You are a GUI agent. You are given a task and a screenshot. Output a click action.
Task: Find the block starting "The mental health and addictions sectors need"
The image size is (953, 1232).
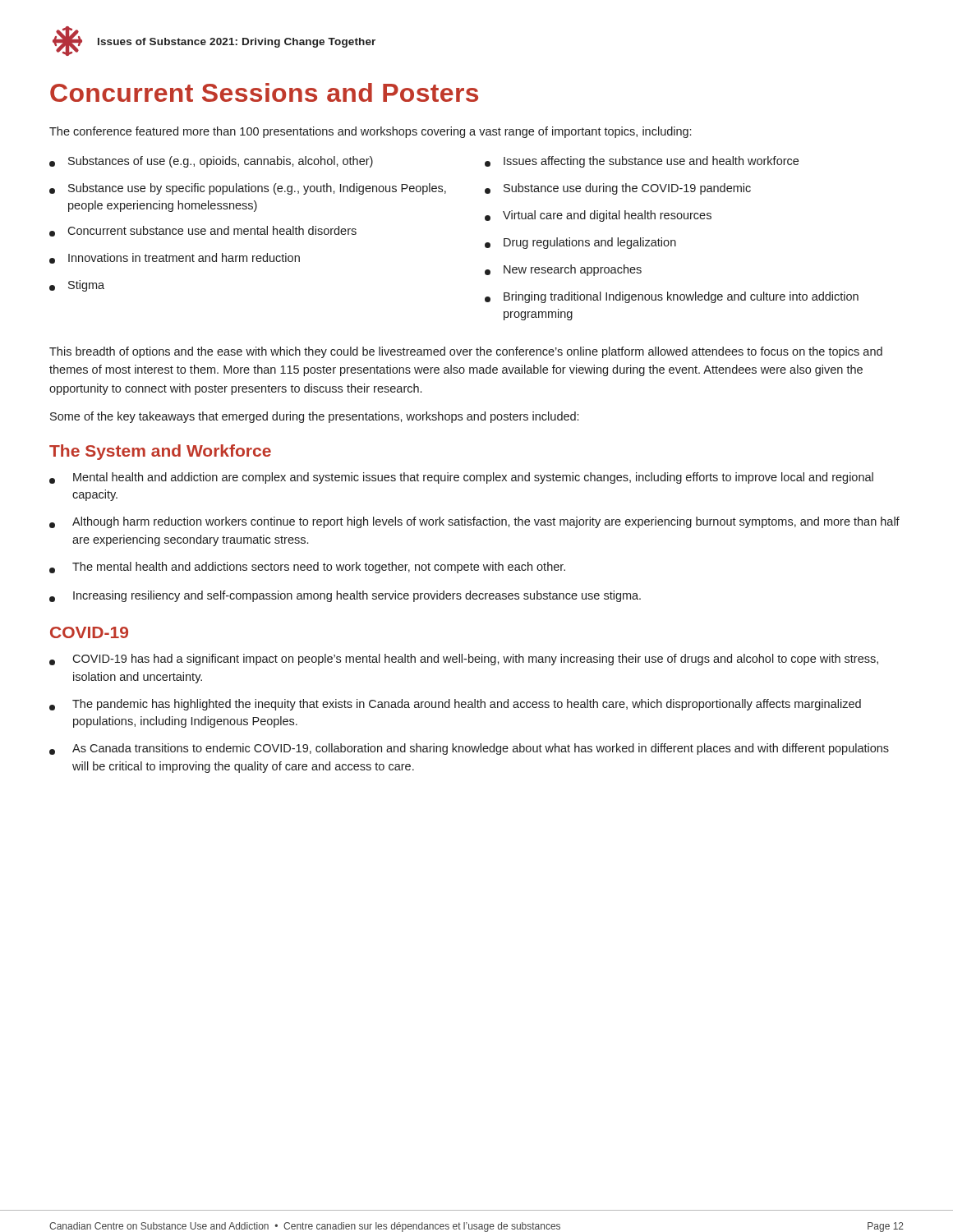308,569
